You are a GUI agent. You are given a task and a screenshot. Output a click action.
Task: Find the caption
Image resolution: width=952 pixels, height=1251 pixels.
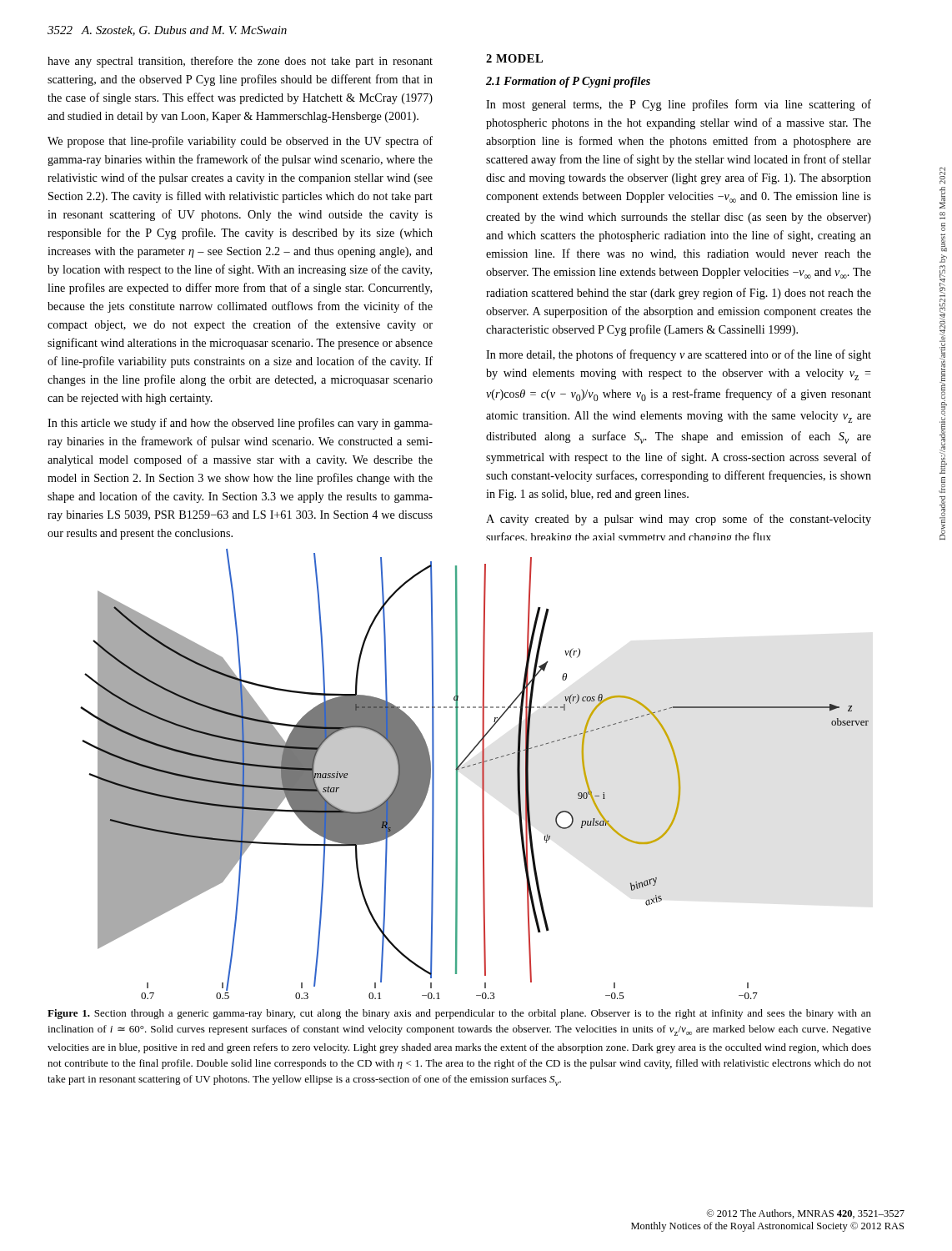[459, 1047]
